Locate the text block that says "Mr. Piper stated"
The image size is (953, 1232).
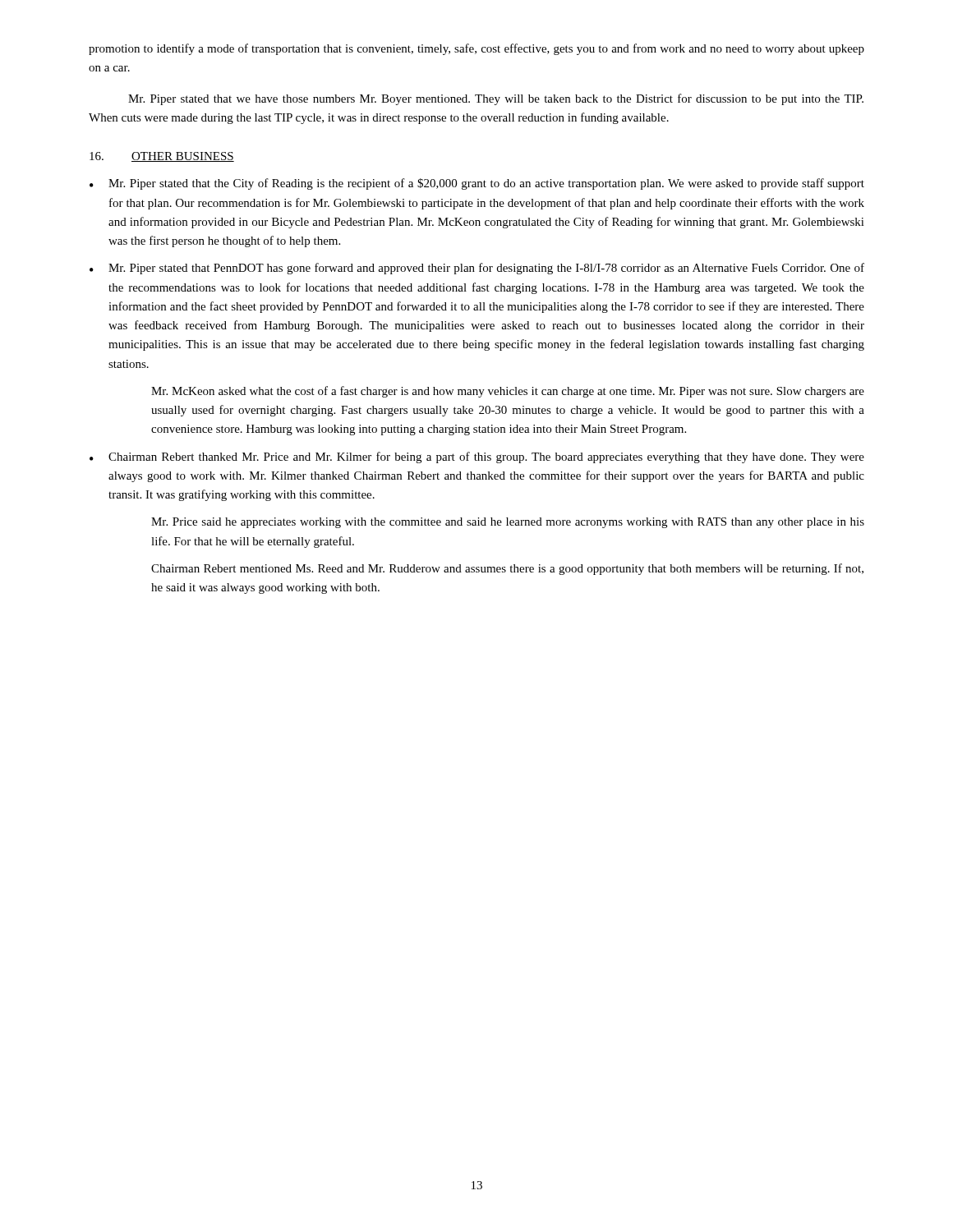click(x=476, y=108)
